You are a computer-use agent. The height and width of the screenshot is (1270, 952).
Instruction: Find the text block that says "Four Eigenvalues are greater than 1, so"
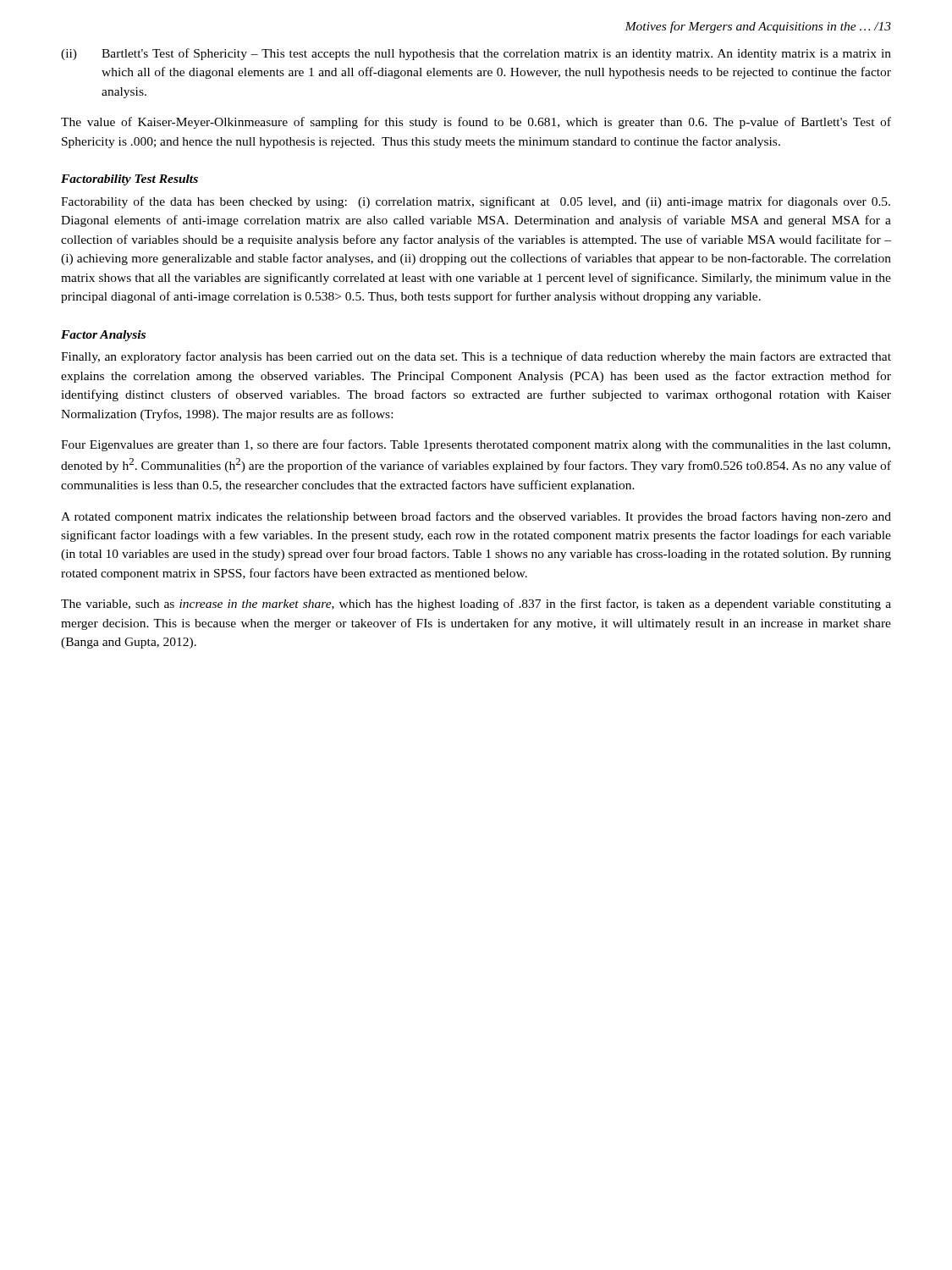pos(476,464)
